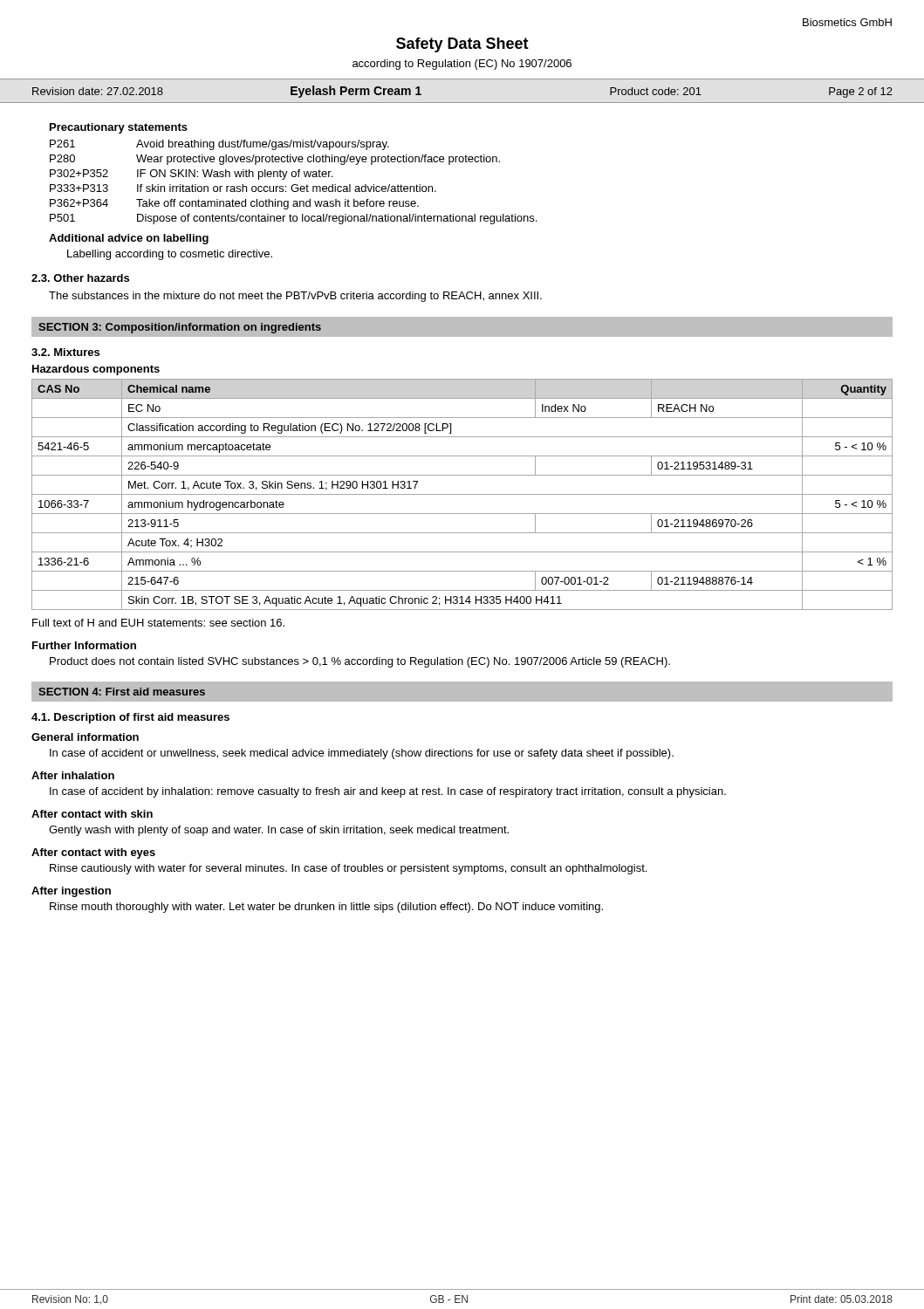Find the text block with the text "In case of accident or unwellness,"
Viewport: 924px width, 1309px height.
[x=362, y=753]
